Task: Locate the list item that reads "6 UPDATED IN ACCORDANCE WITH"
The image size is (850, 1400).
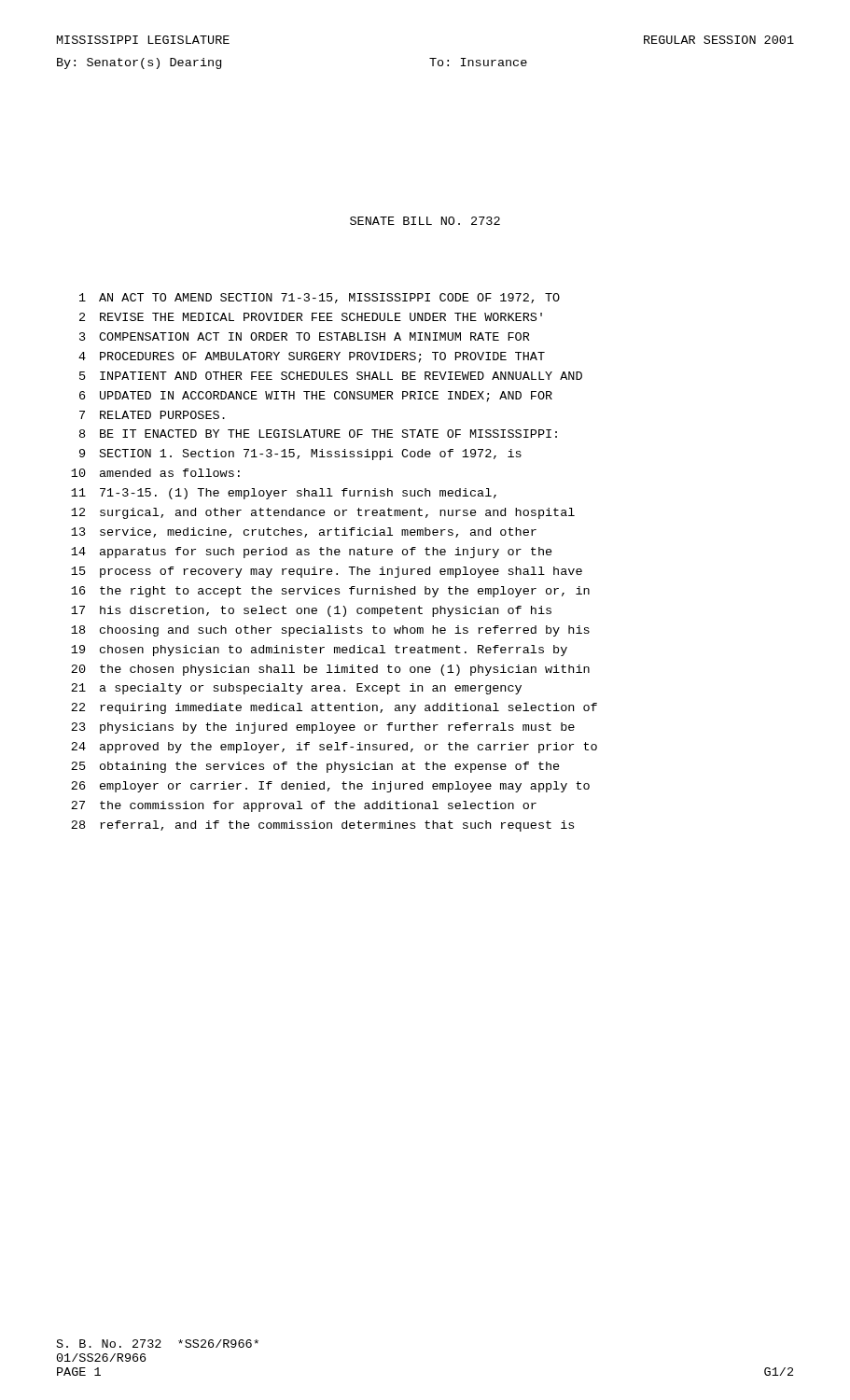Action: tap(425, 397)
